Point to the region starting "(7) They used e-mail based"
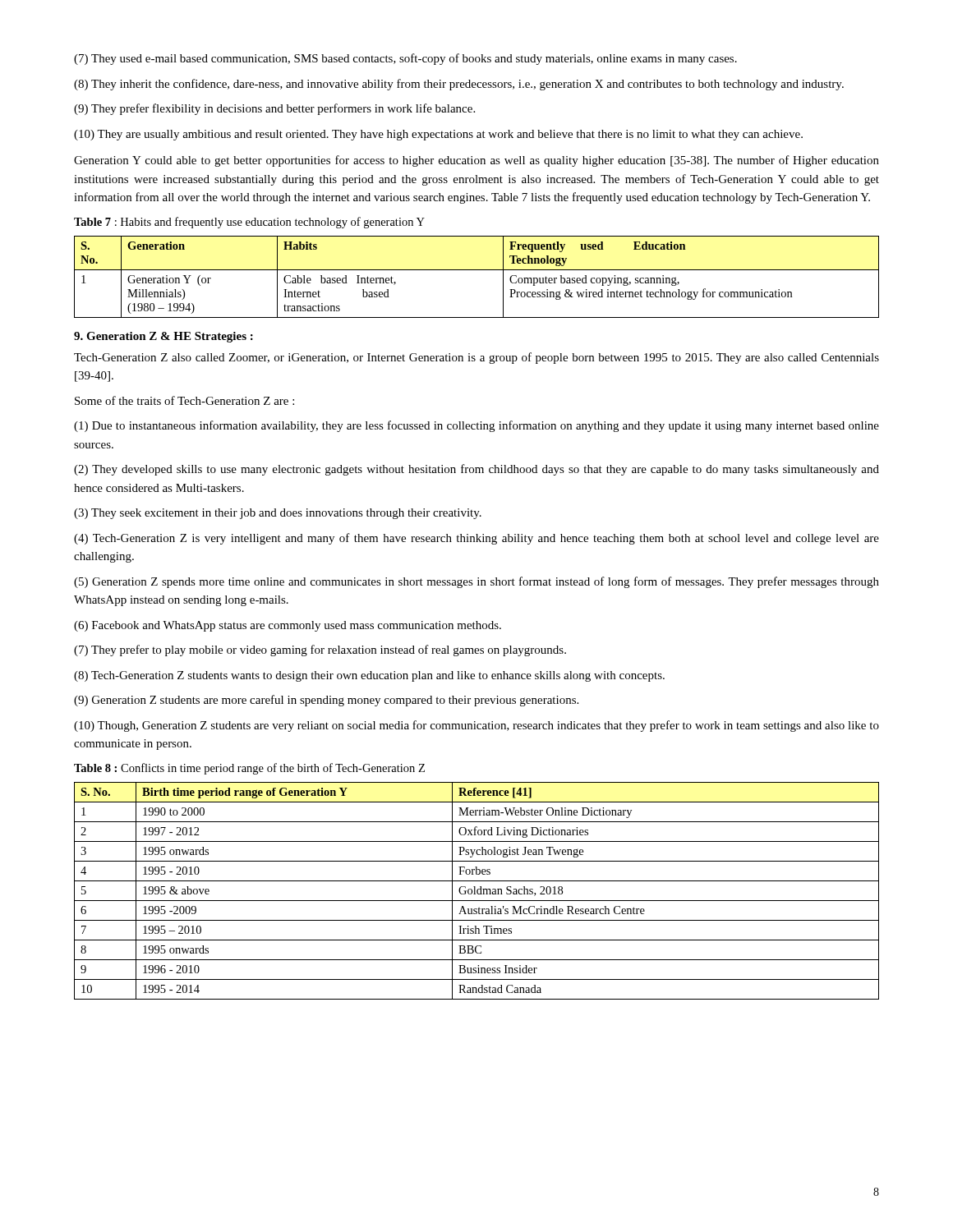Screen dimensions: 1232x953 pos(476,96)
